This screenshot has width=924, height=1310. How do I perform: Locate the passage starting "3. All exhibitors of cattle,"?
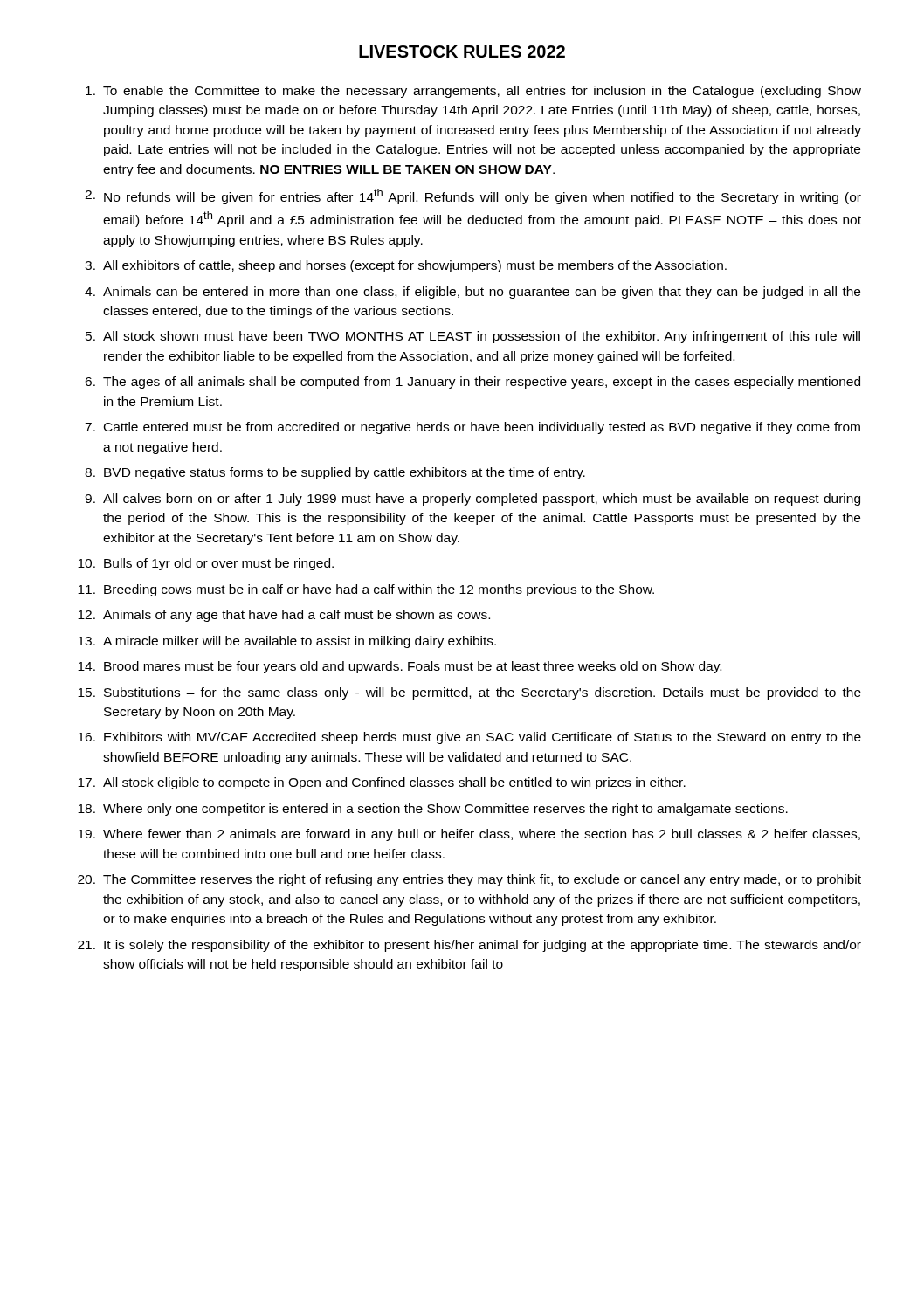point(462,266)
